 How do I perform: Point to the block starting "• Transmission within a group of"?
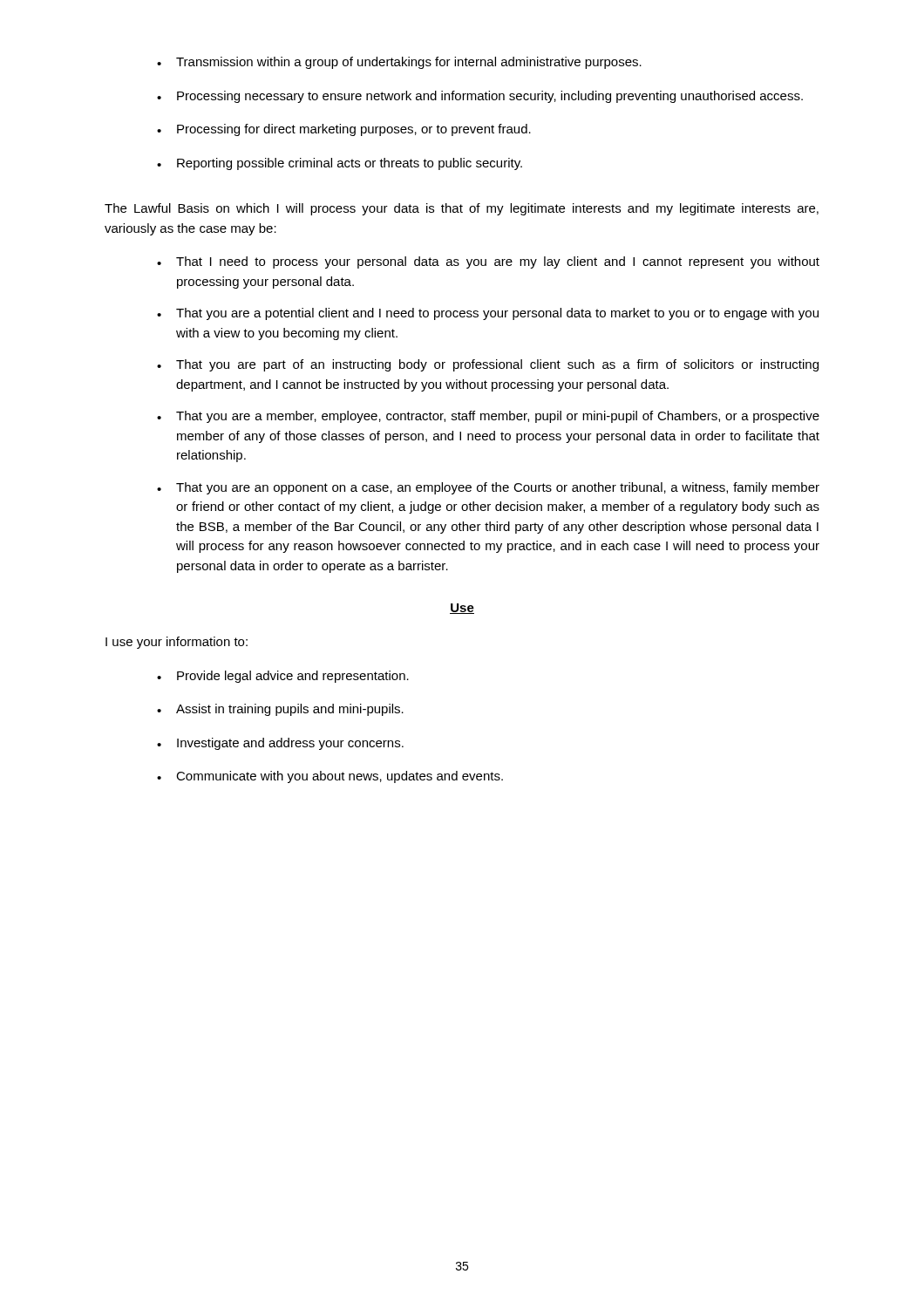[488, 63]
